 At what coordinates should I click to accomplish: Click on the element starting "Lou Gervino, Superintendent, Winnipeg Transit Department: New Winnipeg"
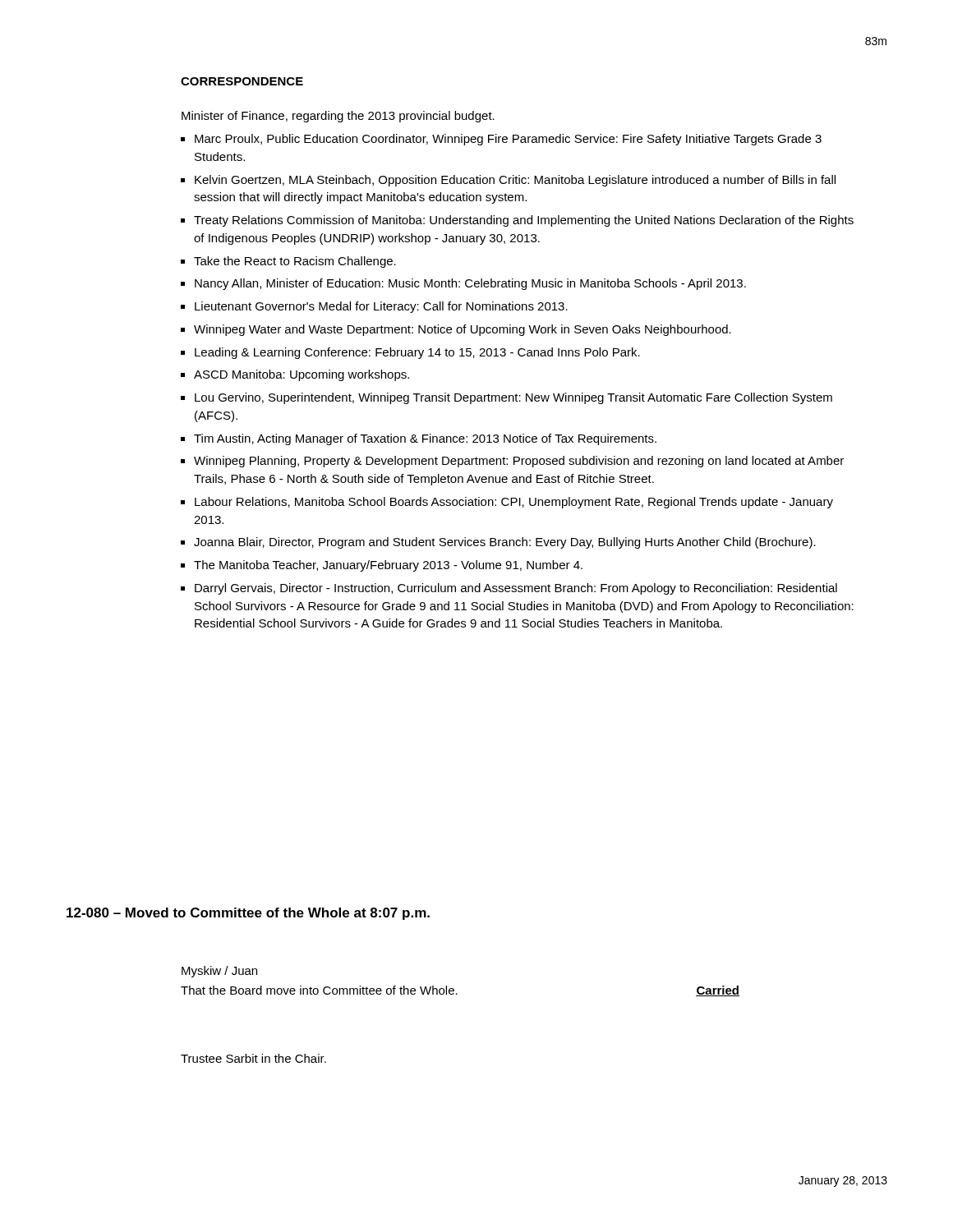513,406
